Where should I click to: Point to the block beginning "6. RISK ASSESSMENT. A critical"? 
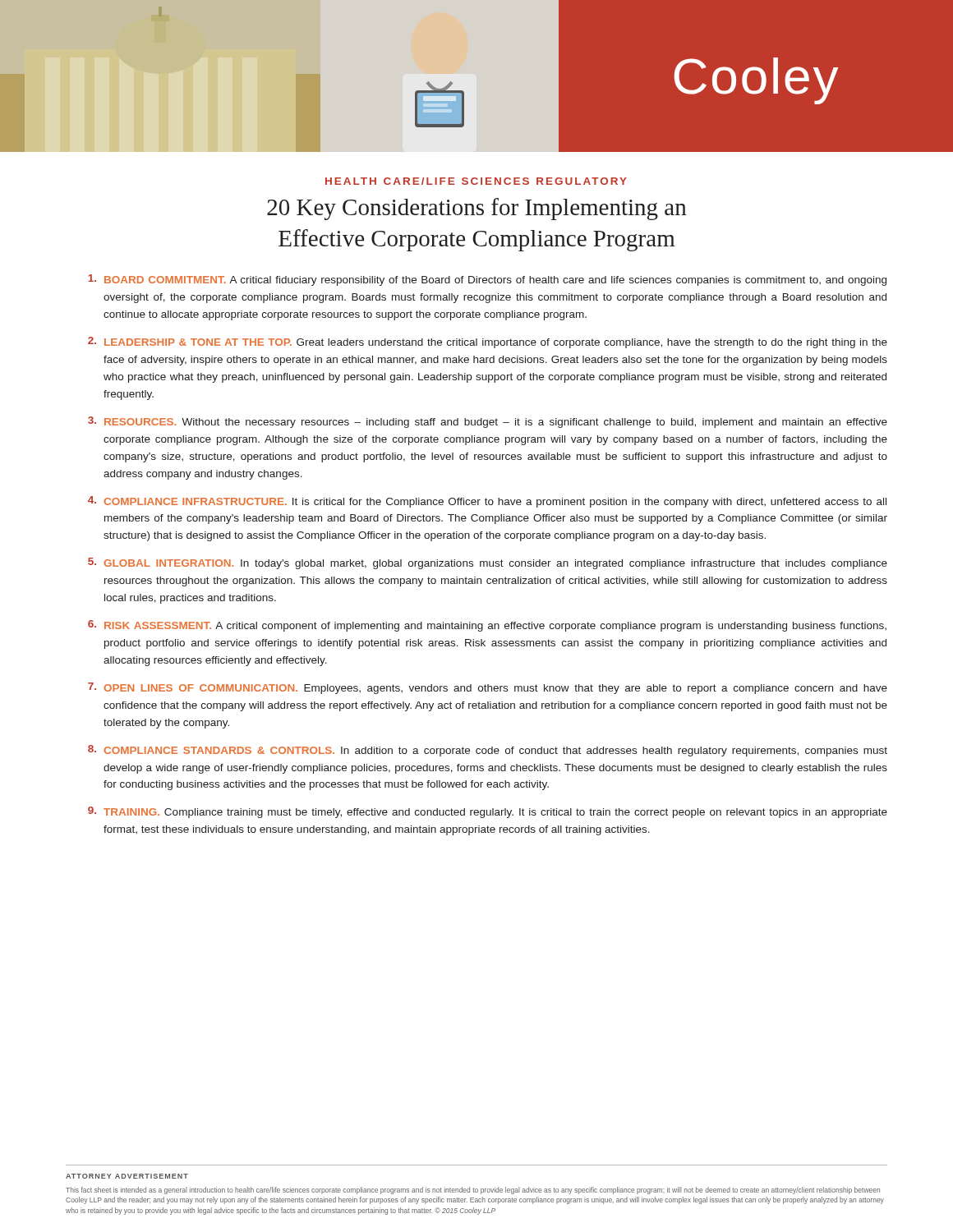coord(476,643)
